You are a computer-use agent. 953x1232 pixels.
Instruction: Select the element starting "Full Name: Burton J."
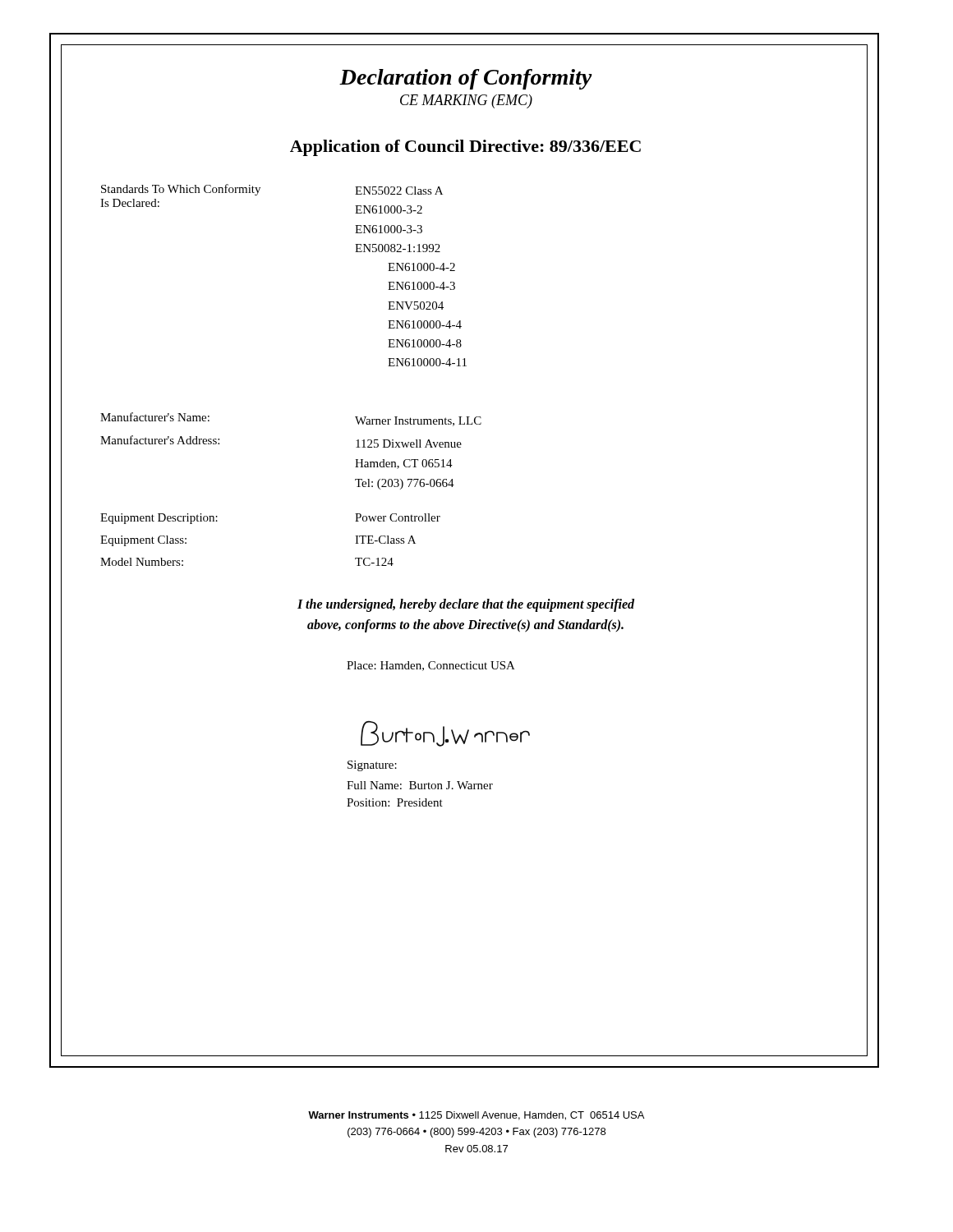coord(420,785)
